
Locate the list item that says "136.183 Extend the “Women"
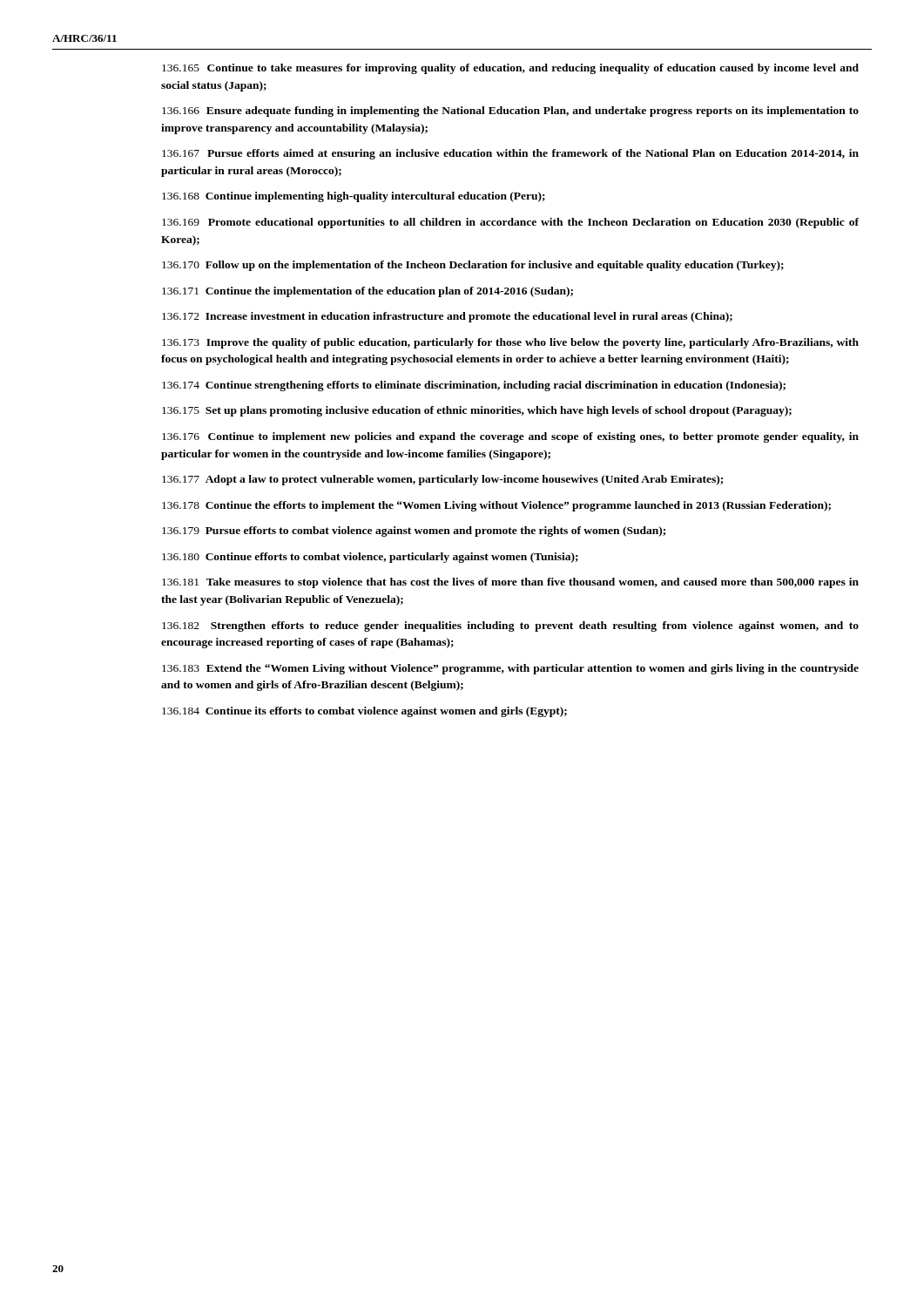click(x=510, y=676)
